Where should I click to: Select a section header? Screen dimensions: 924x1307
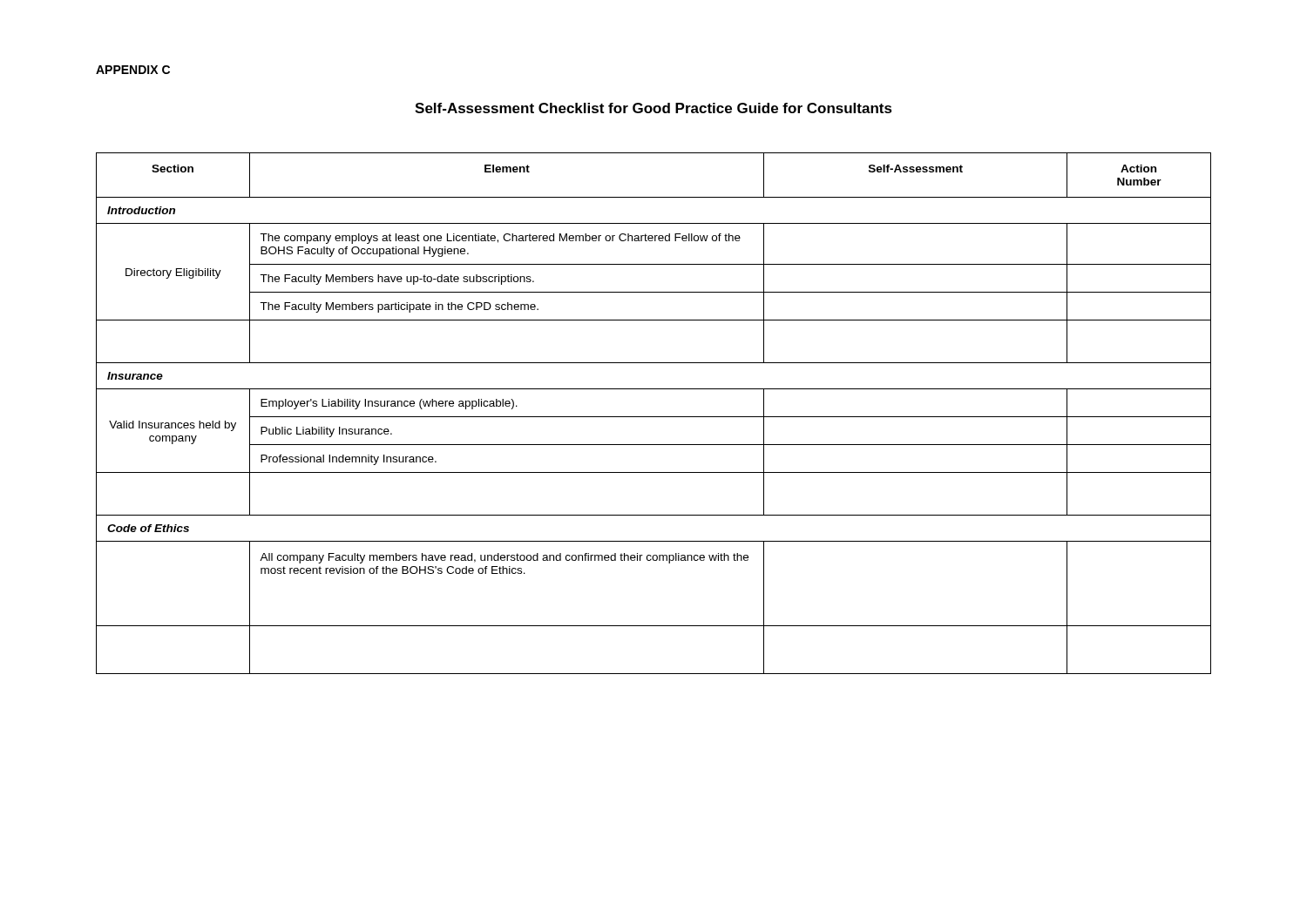tap(133, 70)
